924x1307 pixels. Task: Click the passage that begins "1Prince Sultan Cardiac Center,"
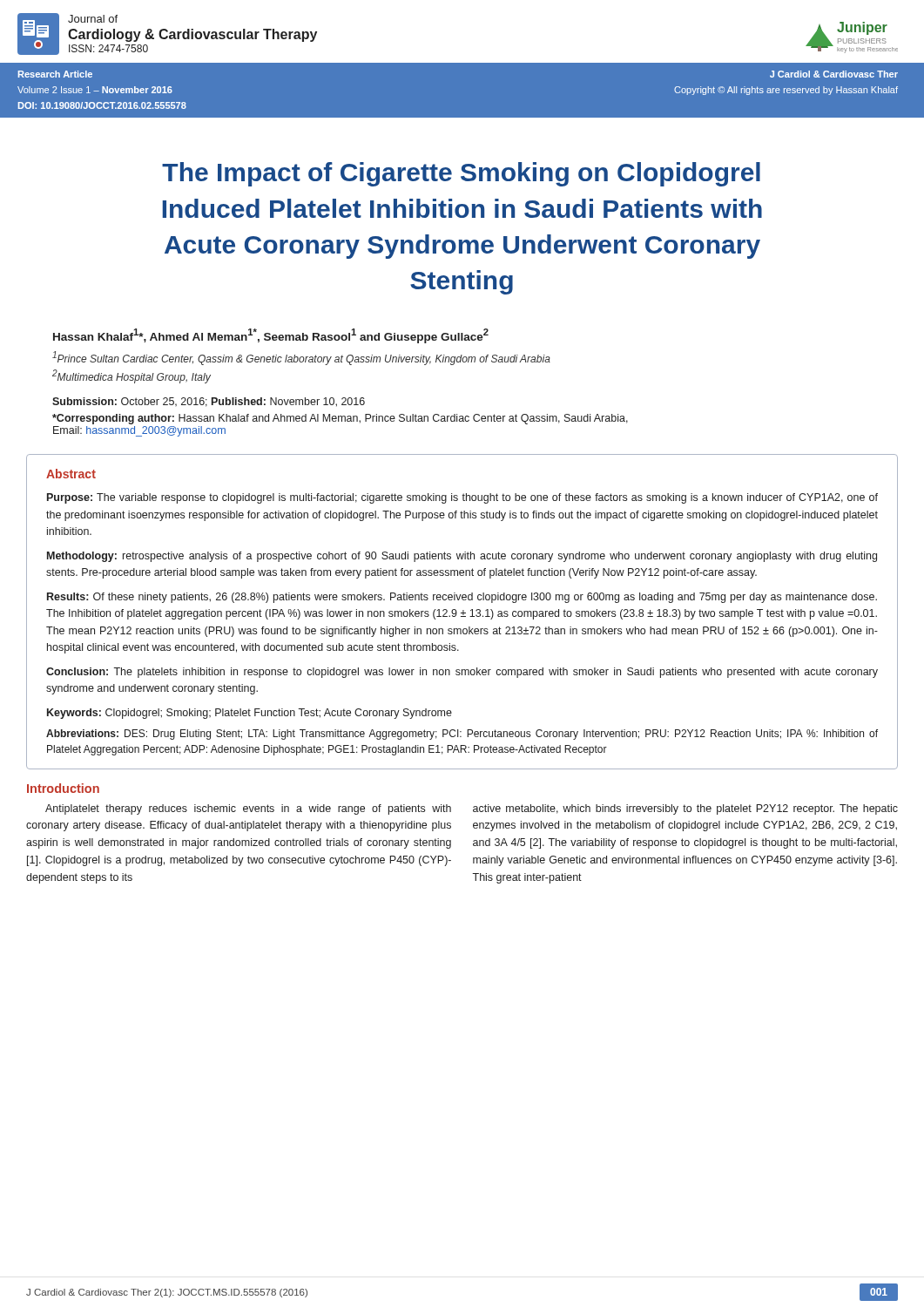pyautogui.click(x=462, y=358)
